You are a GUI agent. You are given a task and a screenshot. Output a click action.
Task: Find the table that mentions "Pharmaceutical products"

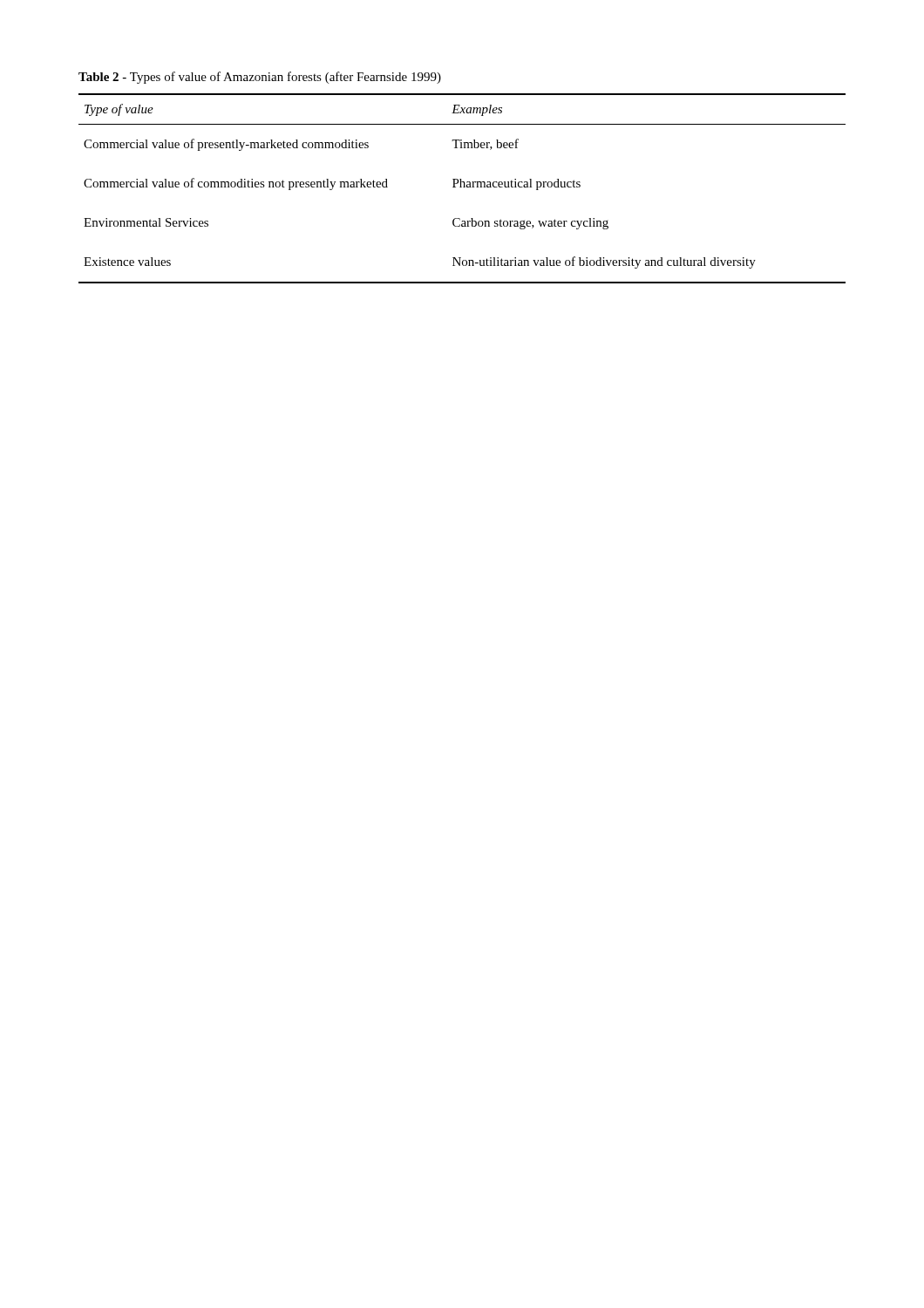[x=462, y=188]
